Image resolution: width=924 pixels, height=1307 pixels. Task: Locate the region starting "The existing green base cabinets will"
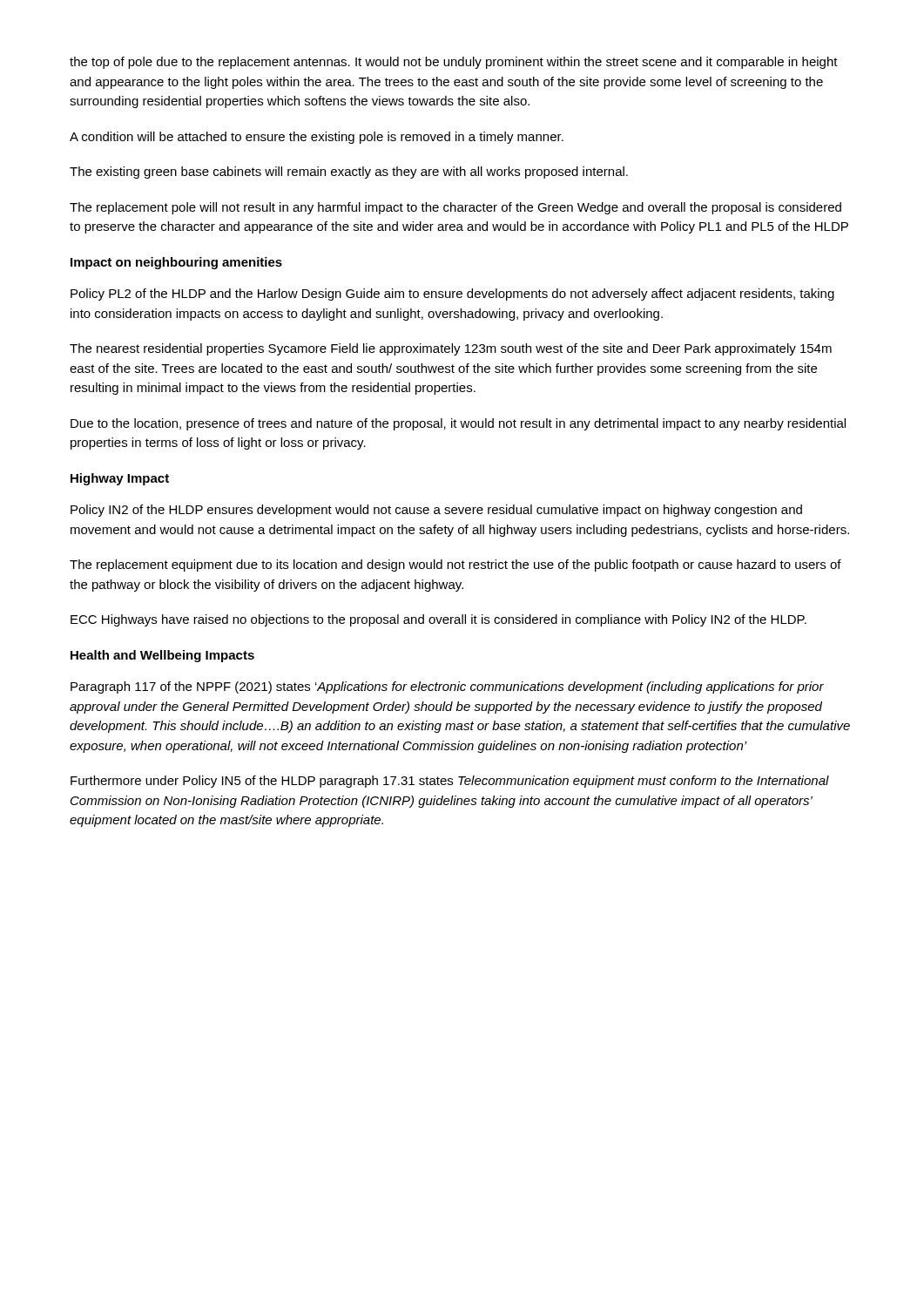click(x=349, y=171)
